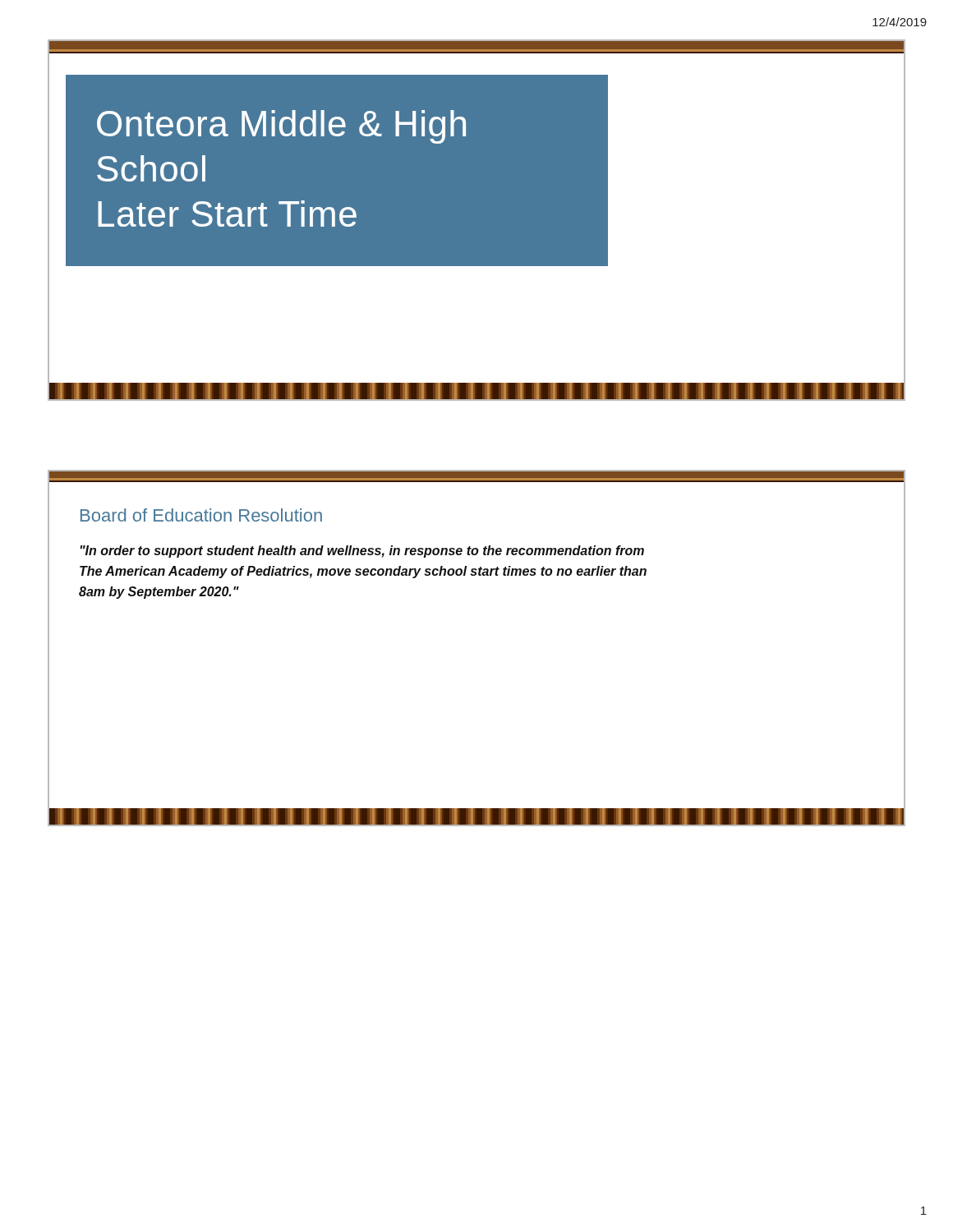This screenshot has width=953, height=1232.
Task: Locate the title that opens with "Onteora Middle & High SchoolLater Start"
Action: pos(281,127)
